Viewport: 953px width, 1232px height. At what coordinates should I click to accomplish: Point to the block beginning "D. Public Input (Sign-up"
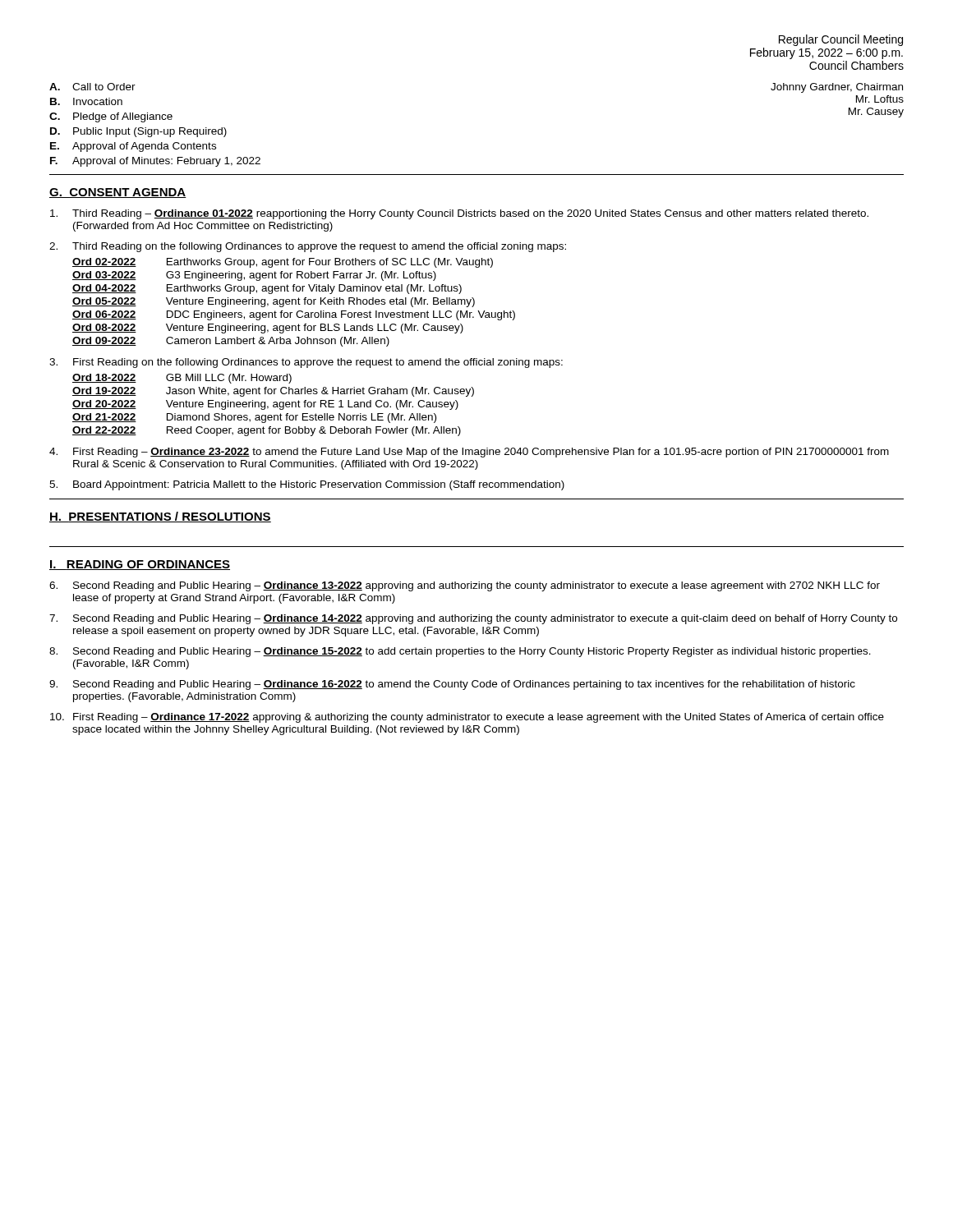tap(138, 132)
